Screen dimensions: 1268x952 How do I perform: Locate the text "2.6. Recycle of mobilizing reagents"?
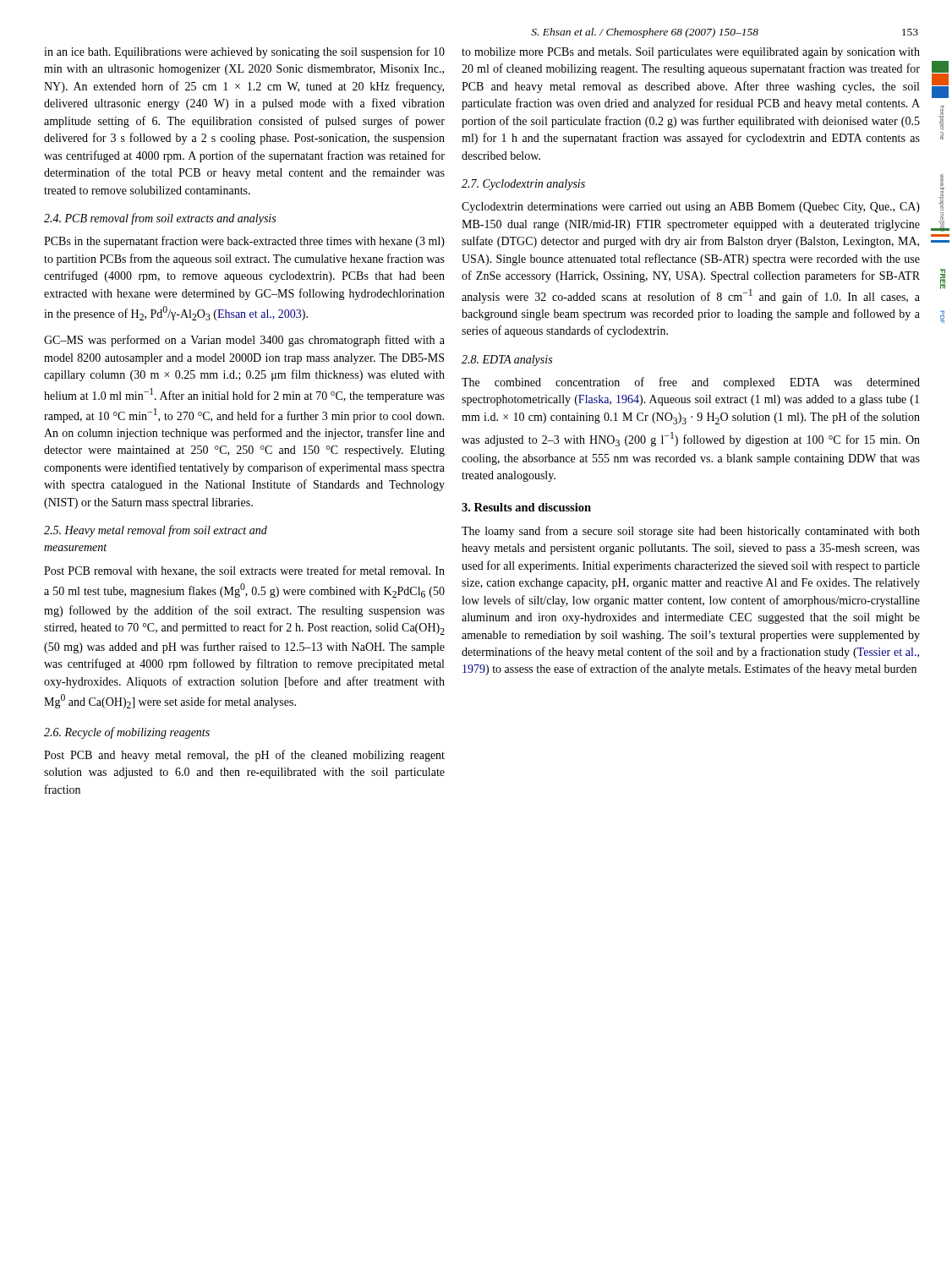tap(127, 732)
